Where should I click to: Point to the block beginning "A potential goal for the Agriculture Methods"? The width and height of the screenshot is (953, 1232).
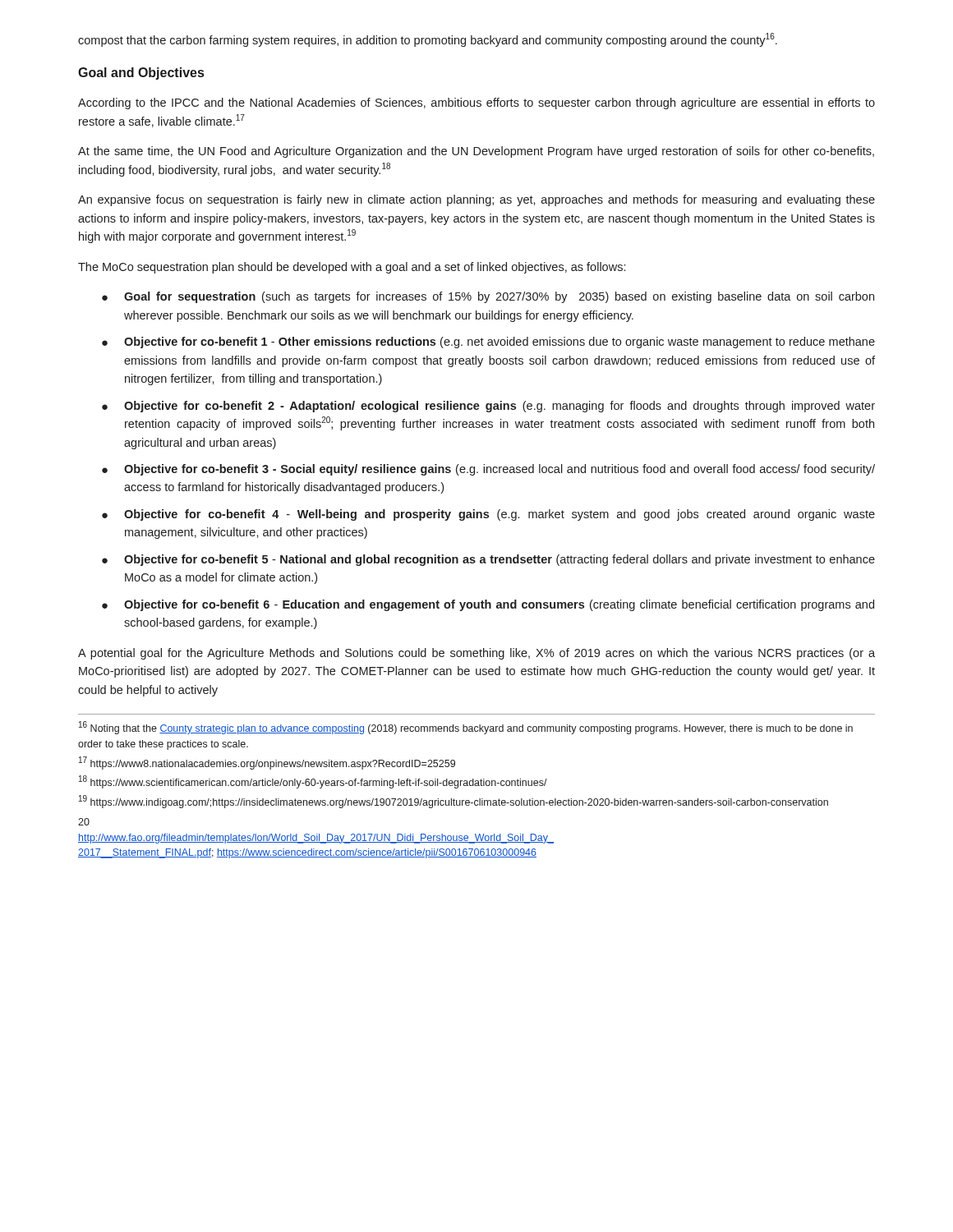coord(476,671)
